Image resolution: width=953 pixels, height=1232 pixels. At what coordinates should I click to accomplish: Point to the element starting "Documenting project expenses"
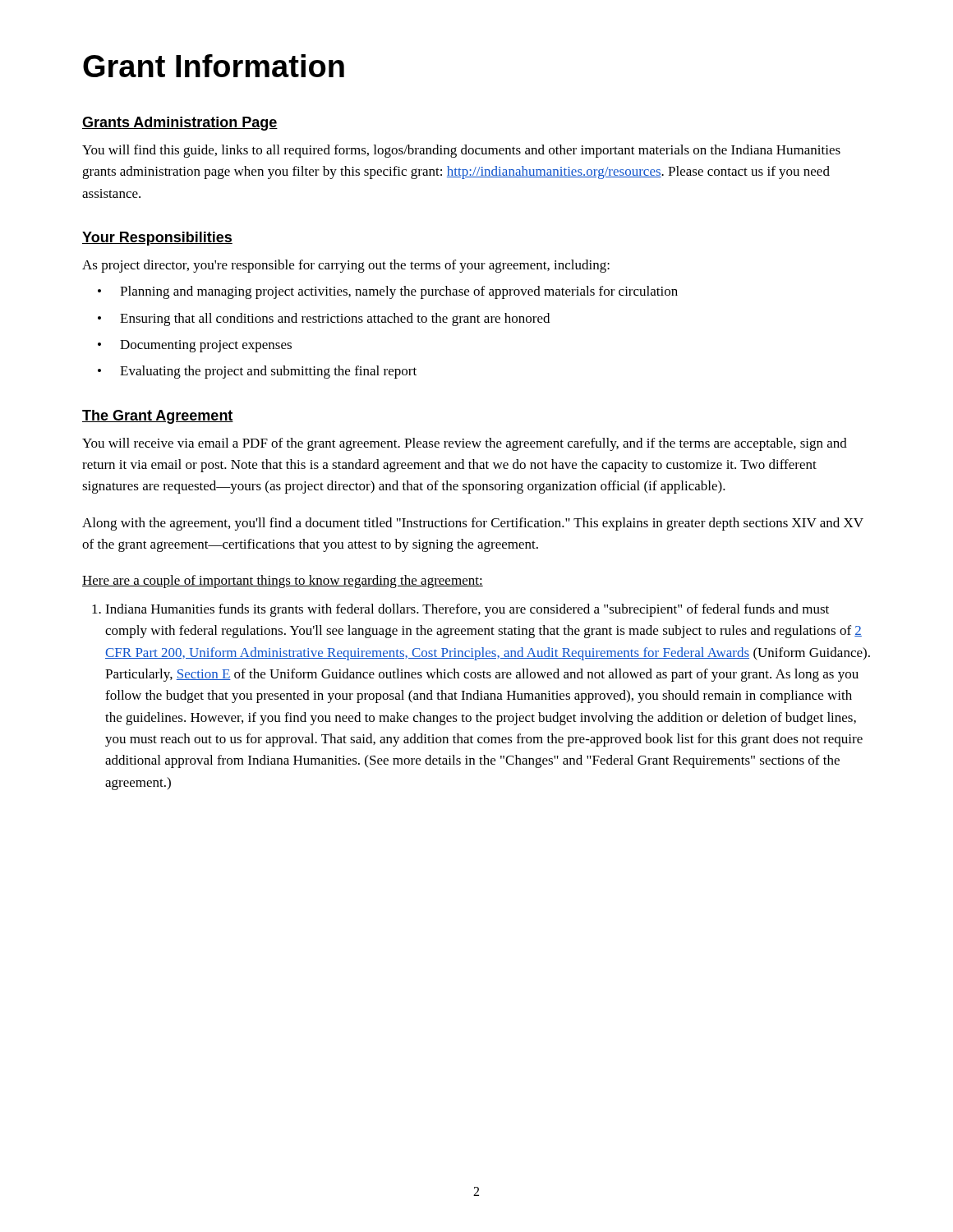(206, 345)
